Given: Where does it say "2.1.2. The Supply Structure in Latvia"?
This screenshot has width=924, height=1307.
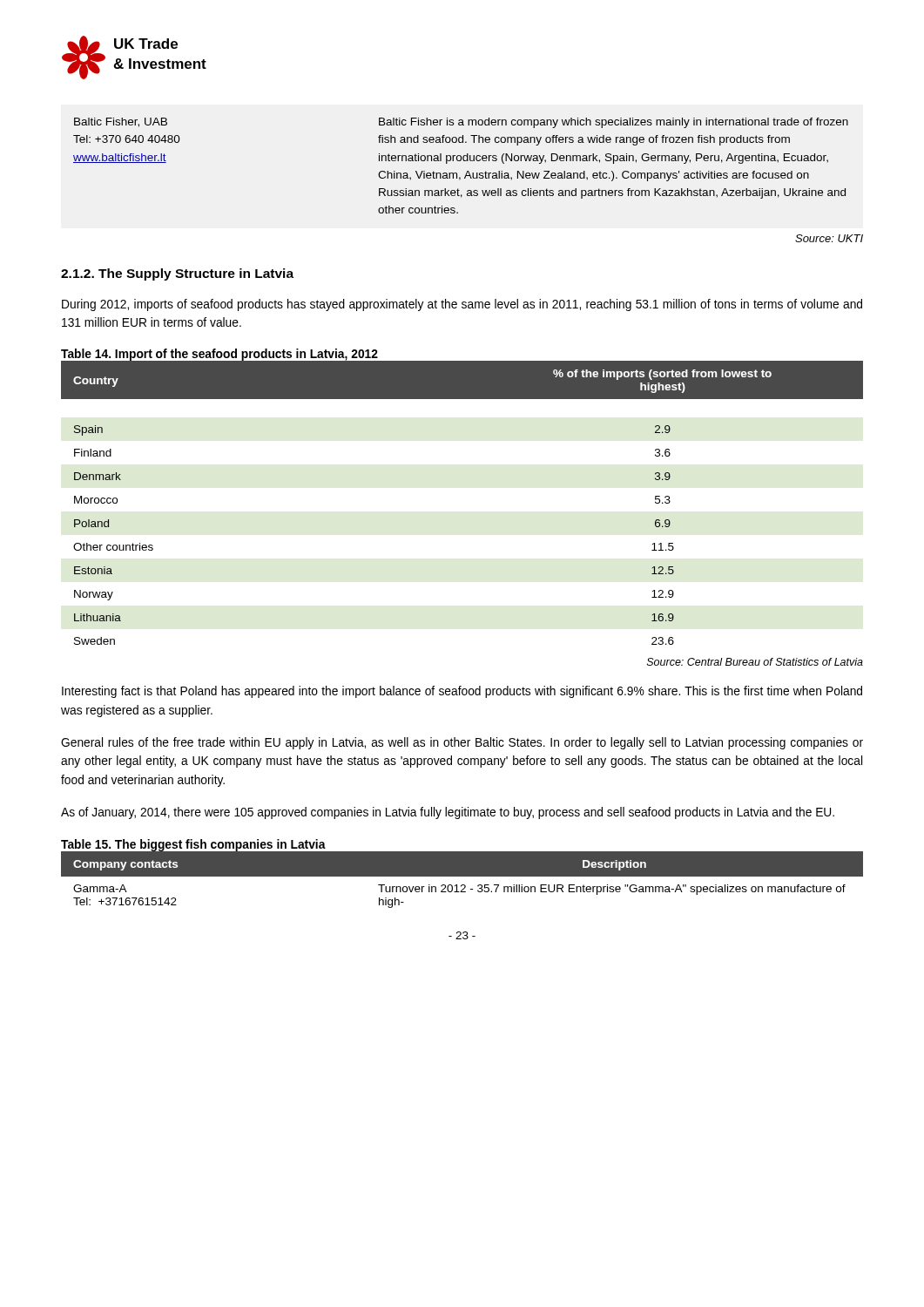Looking at the screenshot, I should pyautogui.click(x=177, y=273).
